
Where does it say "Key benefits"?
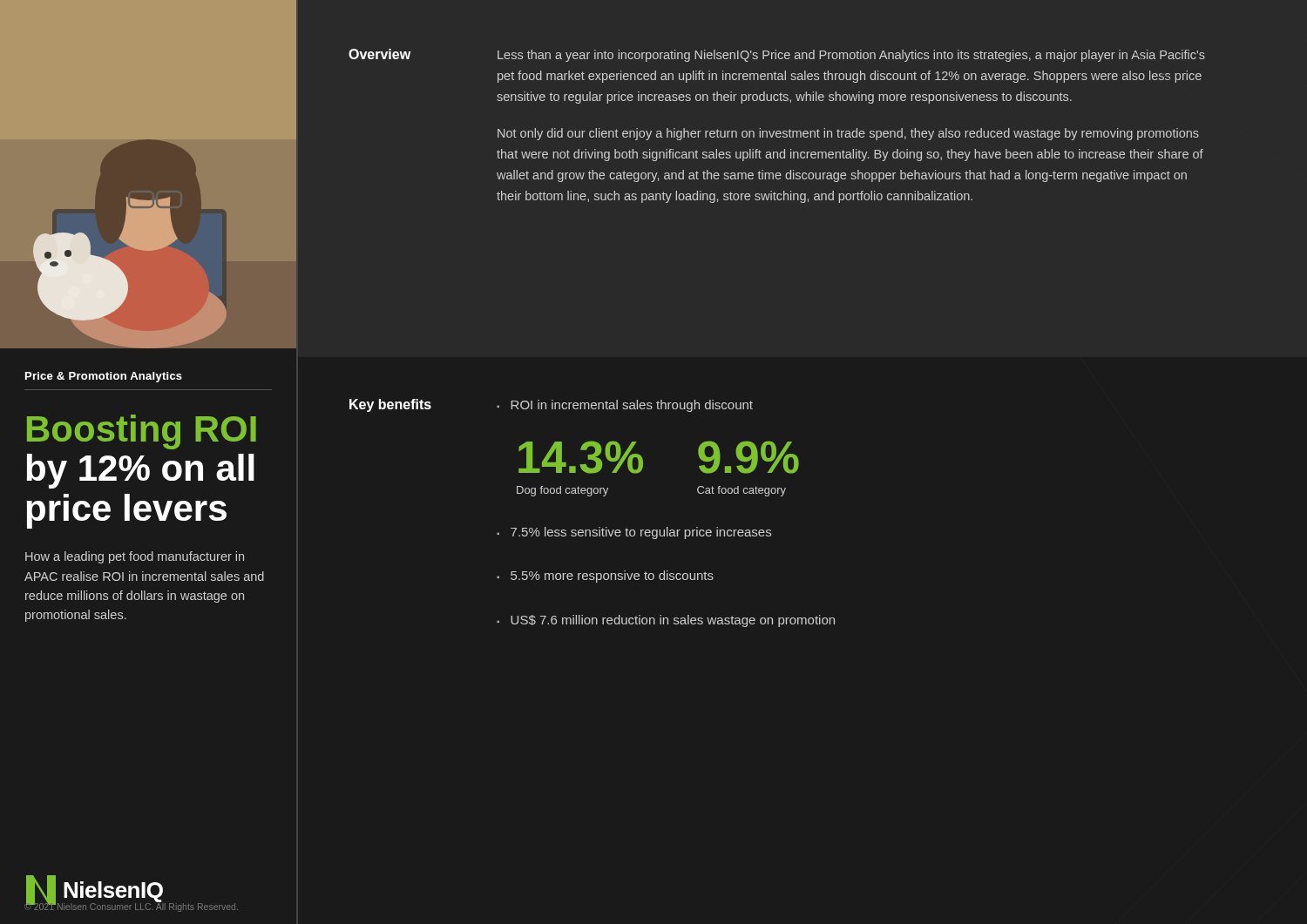390,405
